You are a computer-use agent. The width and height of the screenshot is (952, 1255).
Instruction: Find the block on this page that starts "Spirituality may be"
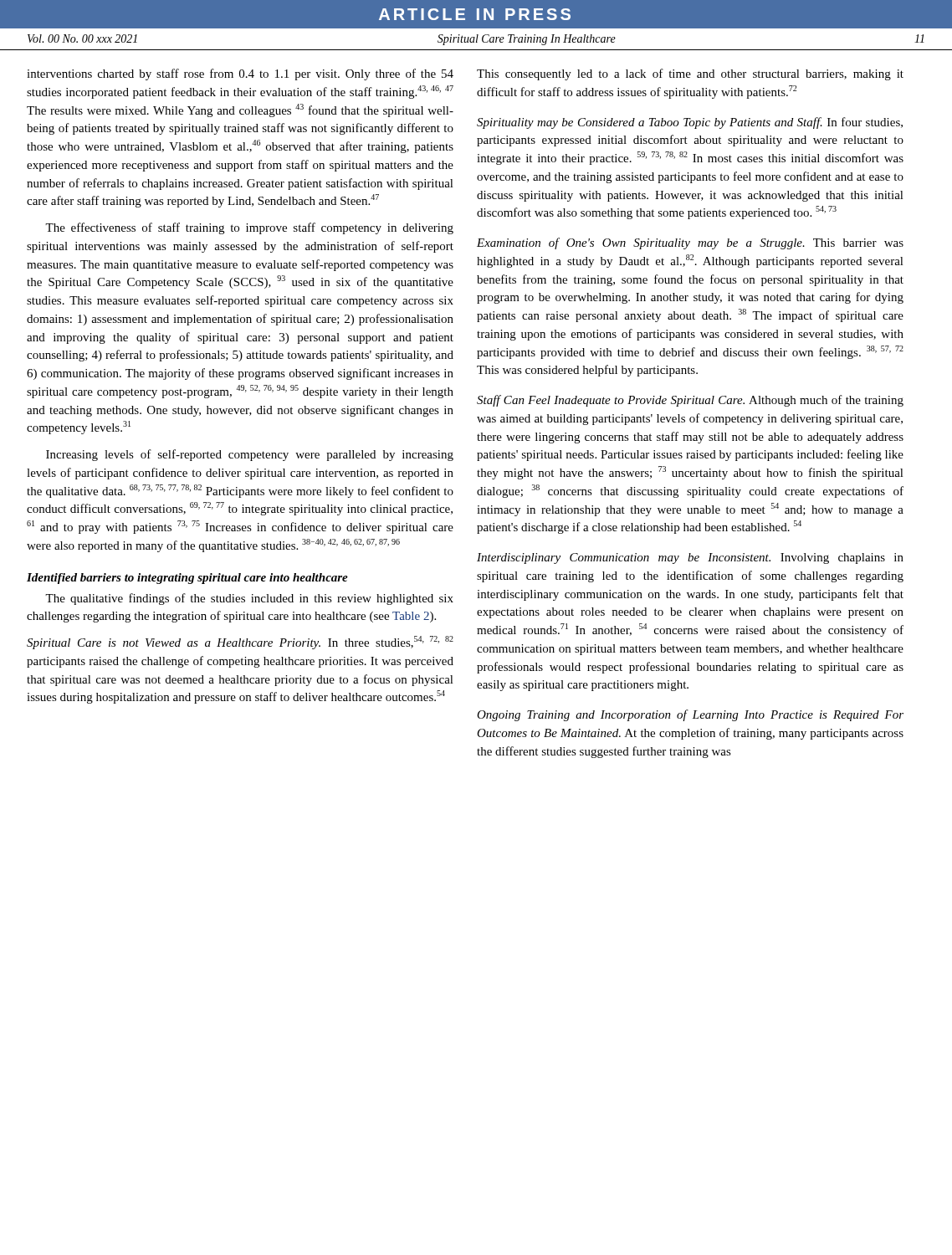pyautogui.click(x=690, y=168)
